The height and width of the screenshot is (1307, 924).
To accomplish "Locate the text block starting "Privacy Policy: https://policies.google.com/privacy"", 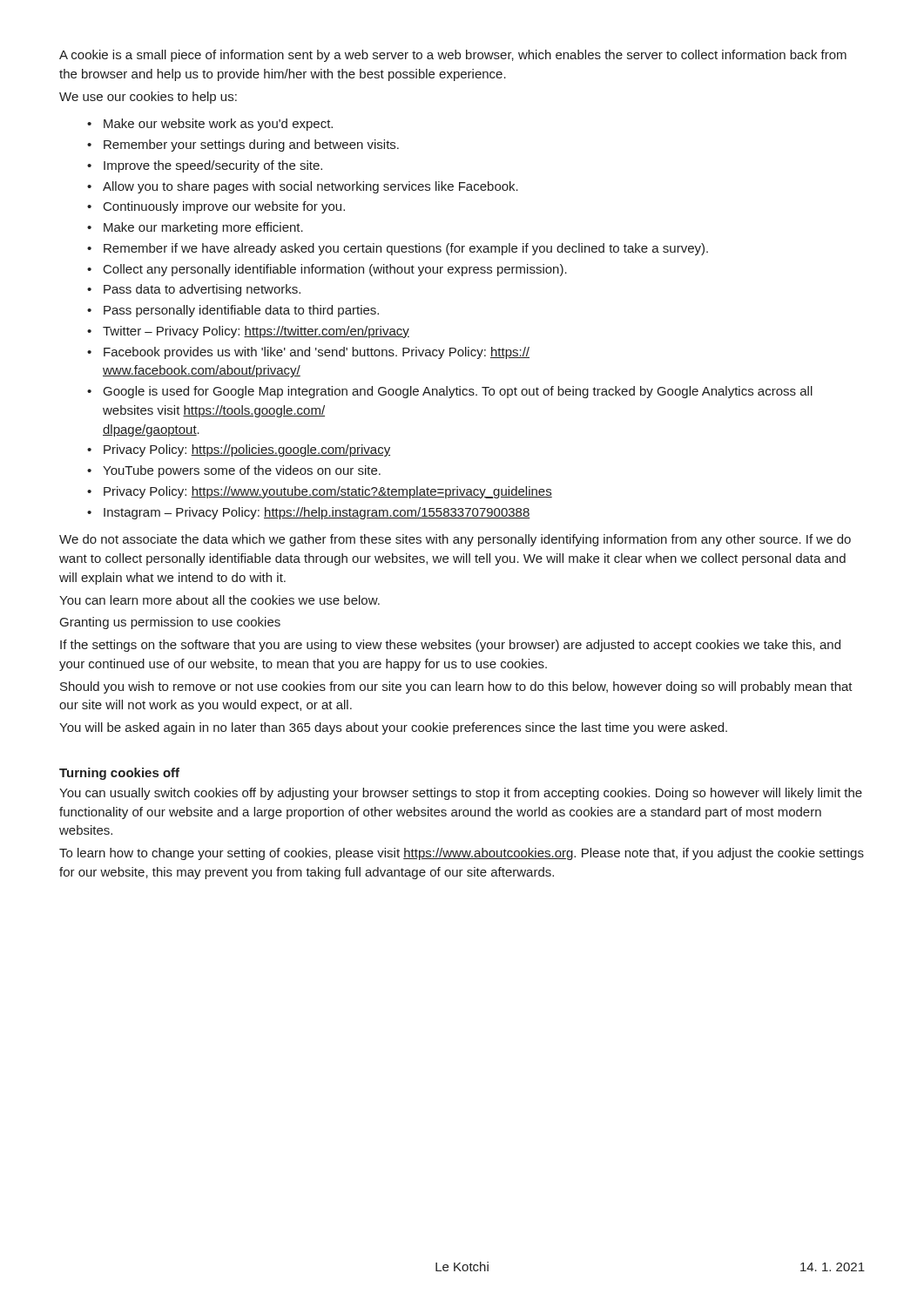I will [247, 449].
